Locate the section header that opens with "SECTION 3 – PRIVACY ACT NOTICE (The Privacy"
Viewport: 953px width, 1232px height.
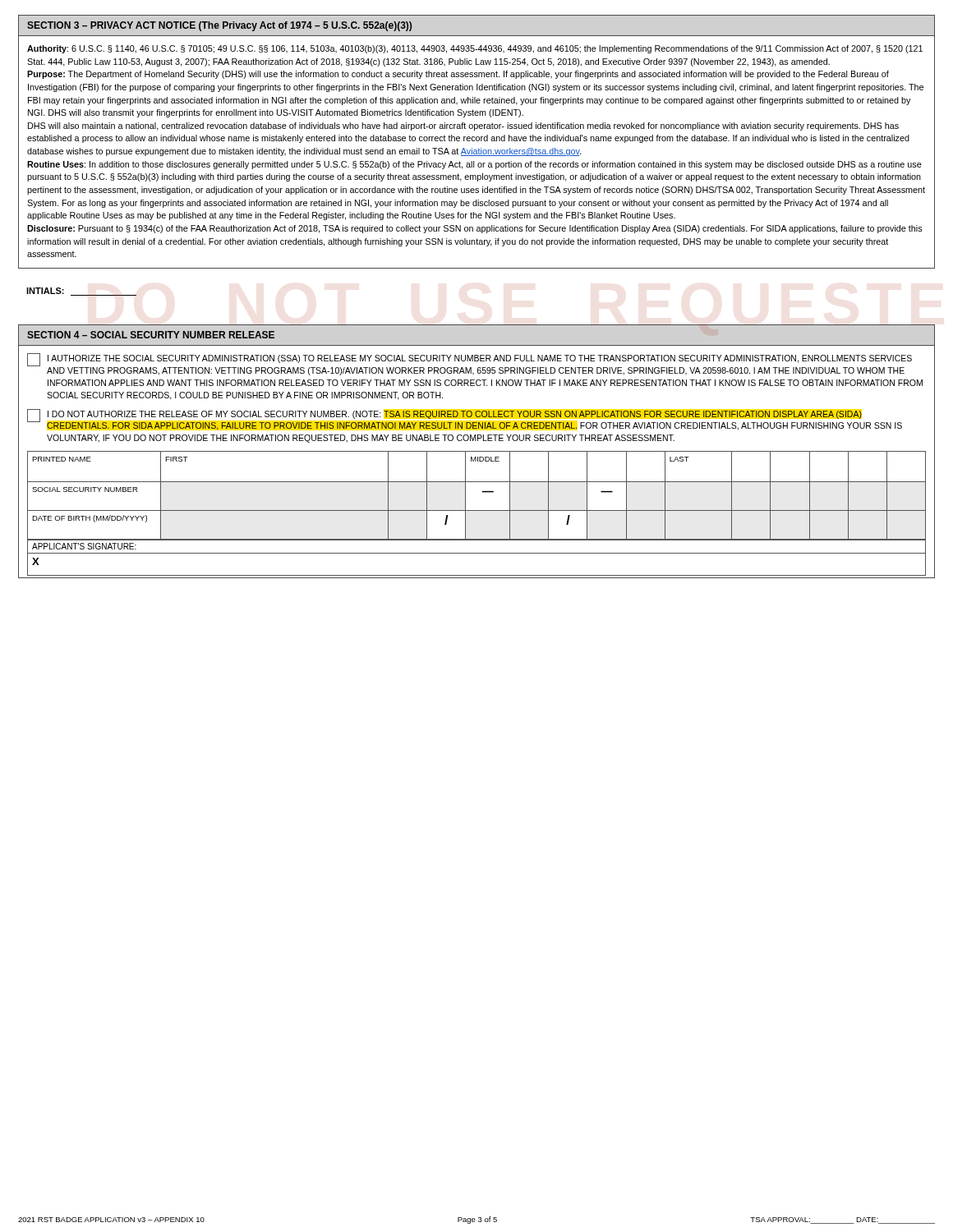click(x=476, y=142)
